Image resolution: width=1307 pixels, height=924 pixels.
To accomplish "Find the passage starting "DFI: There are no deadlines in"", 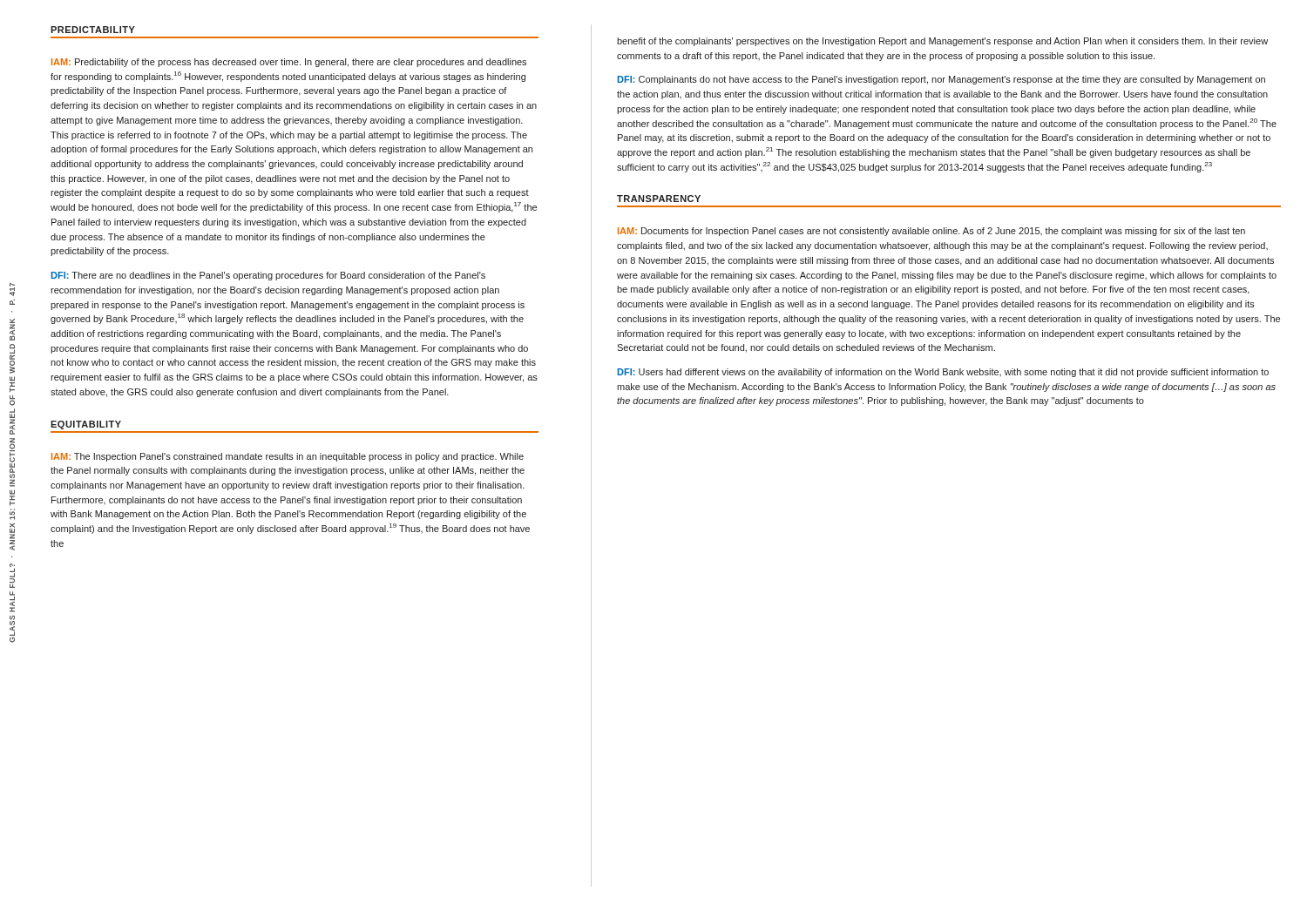I will point(295,334).
